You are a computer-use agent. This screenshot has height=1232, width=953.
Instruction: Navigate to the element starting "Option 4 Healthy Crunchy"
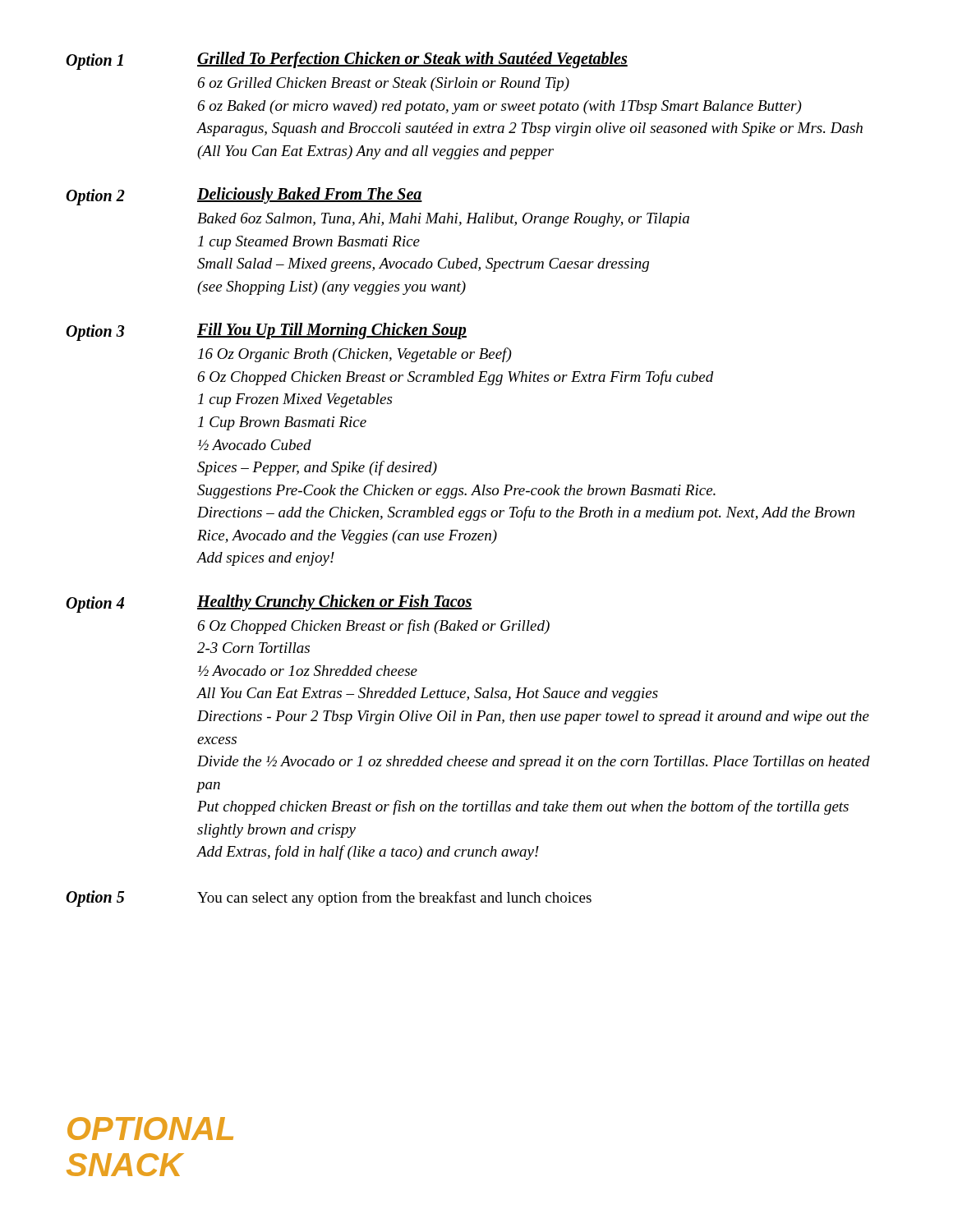(x=476, y=728)
